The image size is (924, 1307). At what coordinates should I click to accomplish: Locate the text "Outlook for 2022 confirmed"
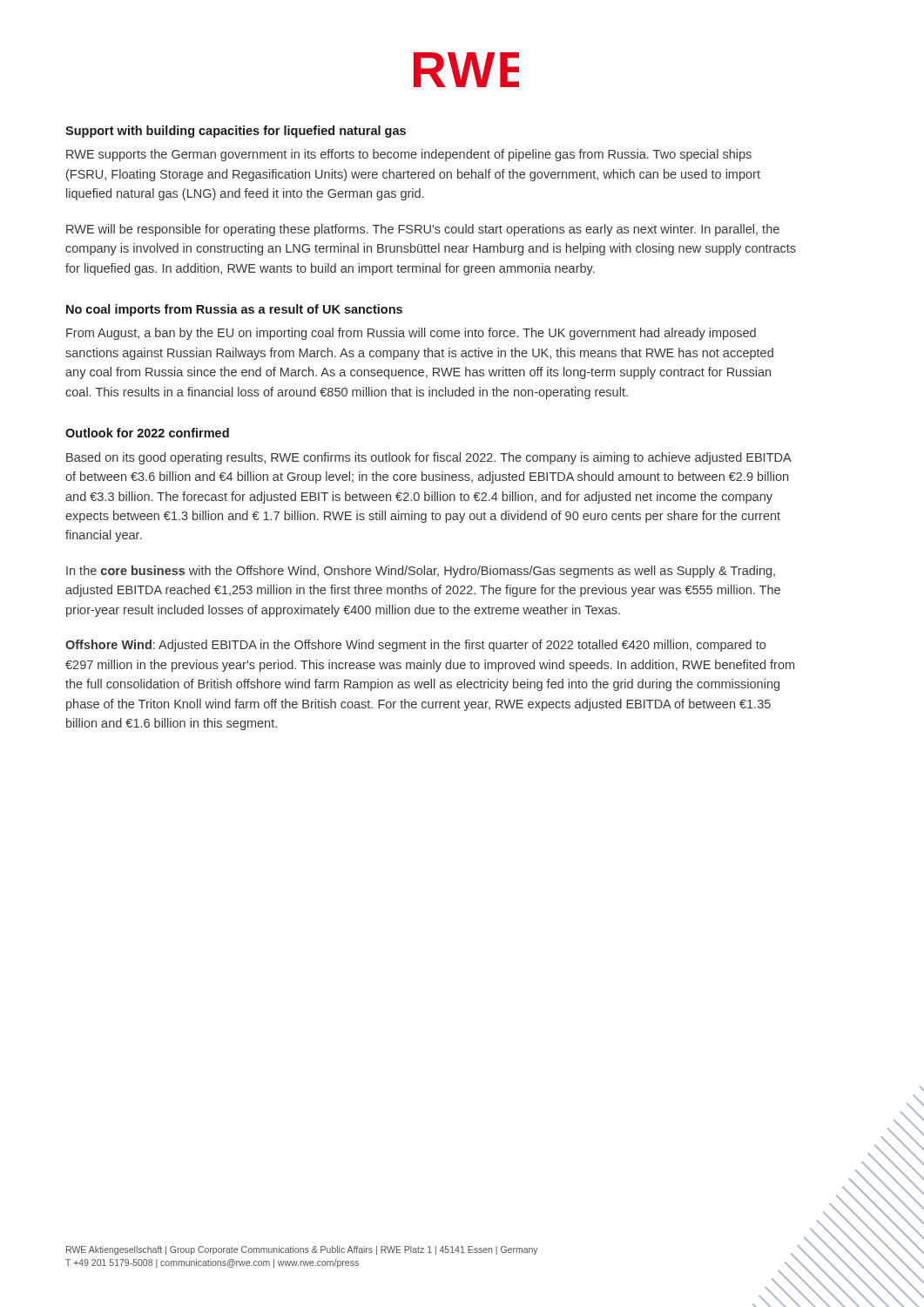pos(147,433)
